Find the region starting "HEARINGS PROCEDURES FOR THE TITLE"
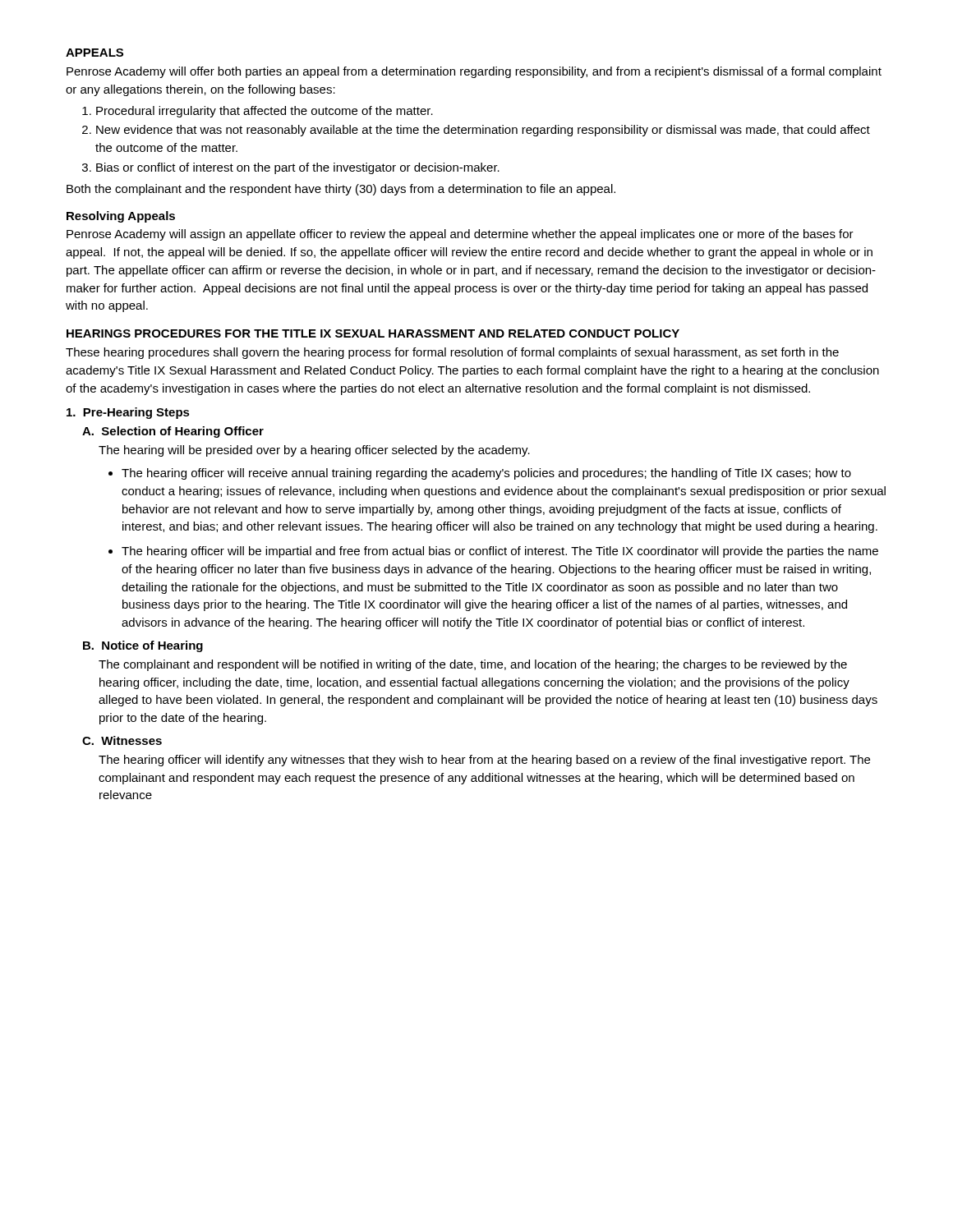 (373, 333)
